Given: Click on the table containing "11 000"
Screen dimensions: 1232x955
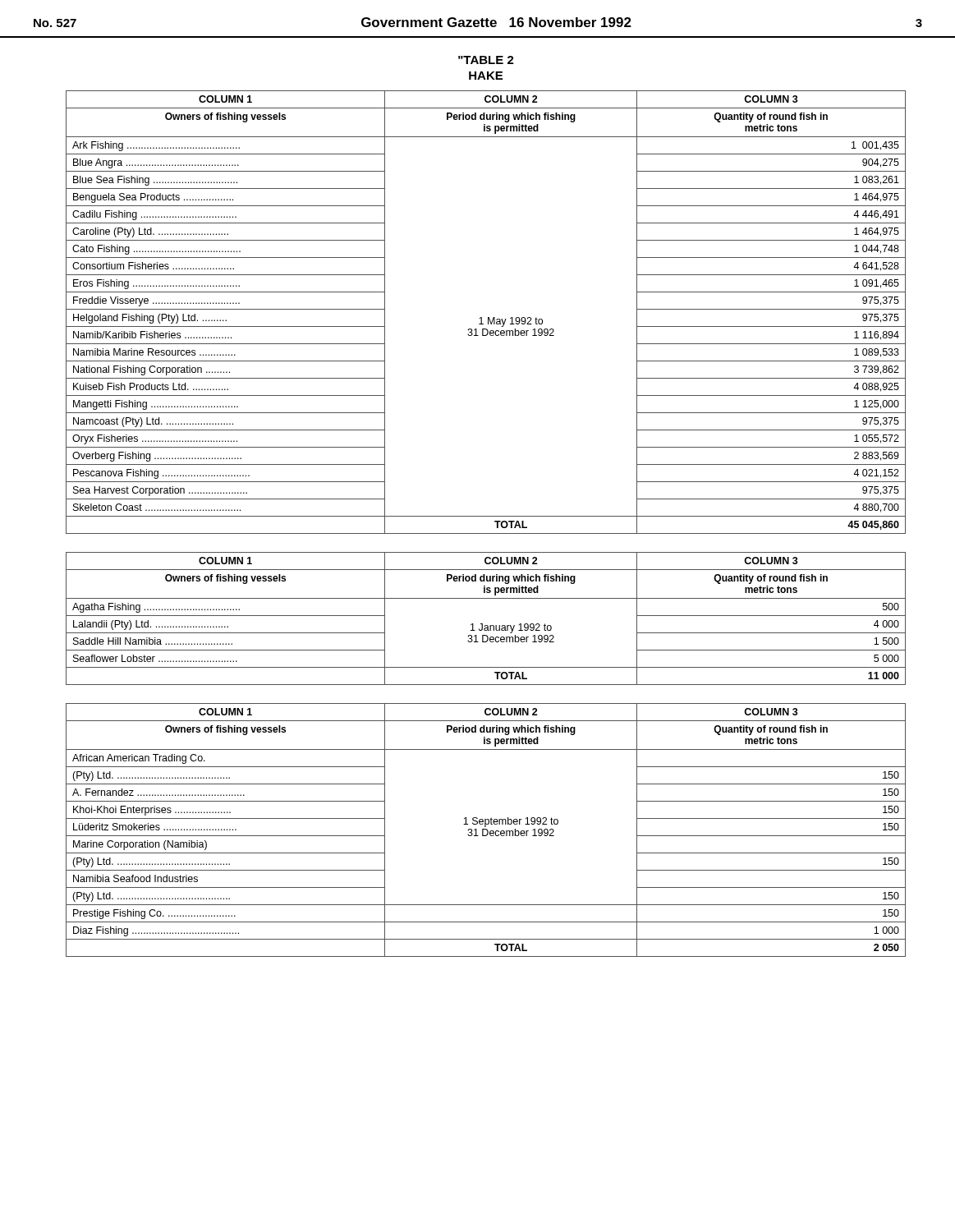Looking at the screenshot, I should click(486, 618).
